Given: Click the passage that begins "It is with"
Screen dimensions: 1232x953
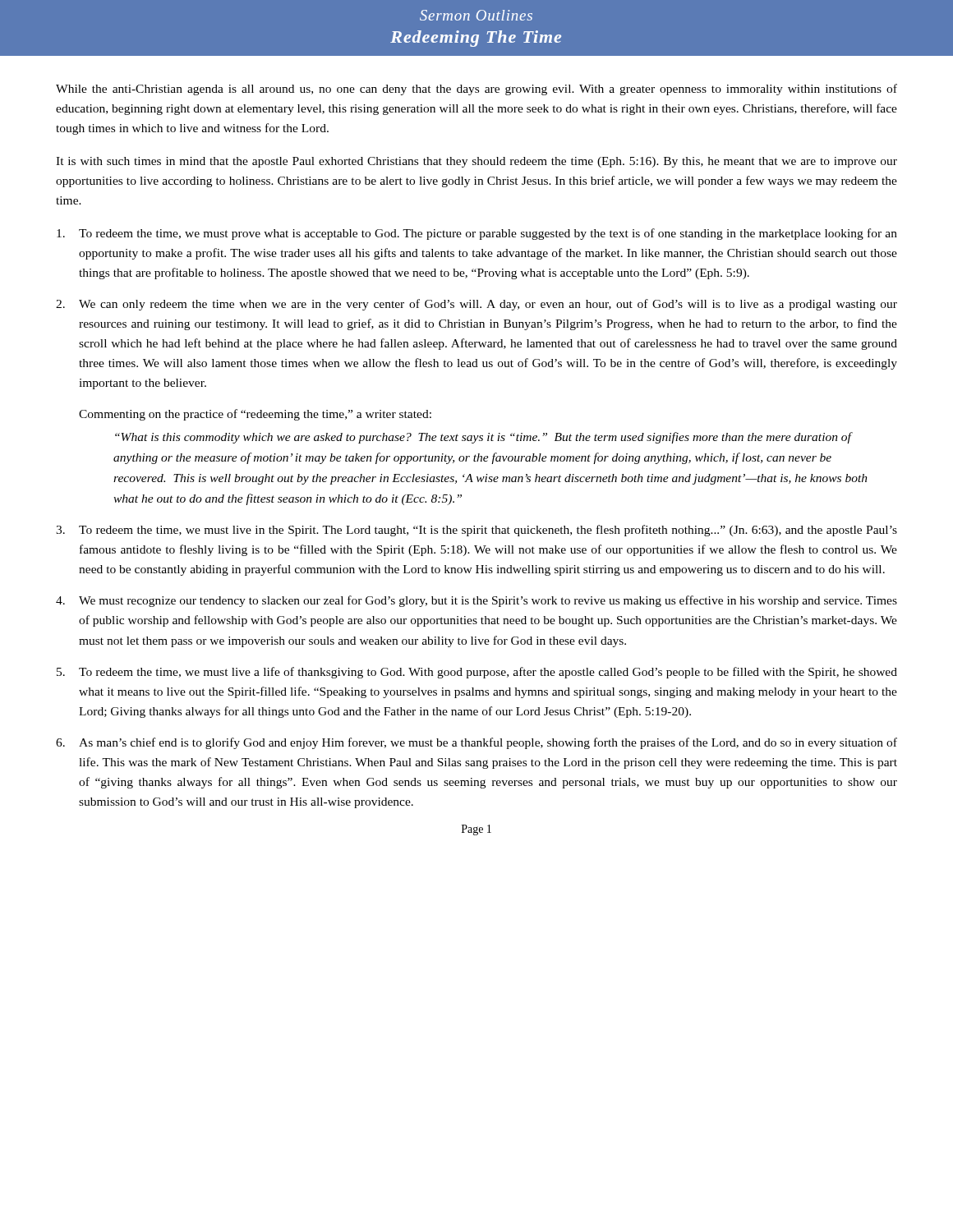Looking at the screenshot, I should coord(476,180).
